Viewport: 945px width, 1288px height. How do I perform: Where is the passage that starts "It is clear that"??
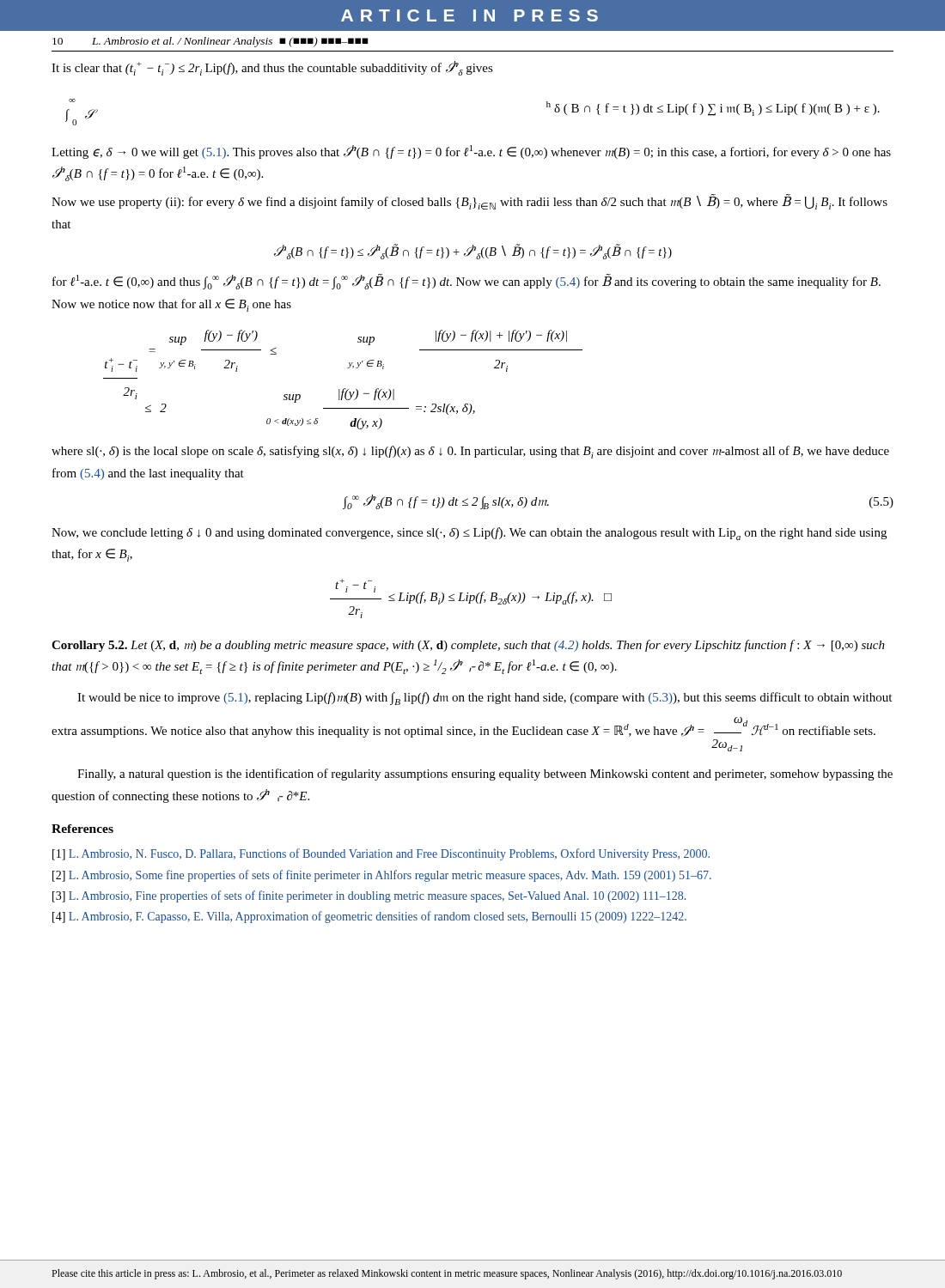coord(272,68)
